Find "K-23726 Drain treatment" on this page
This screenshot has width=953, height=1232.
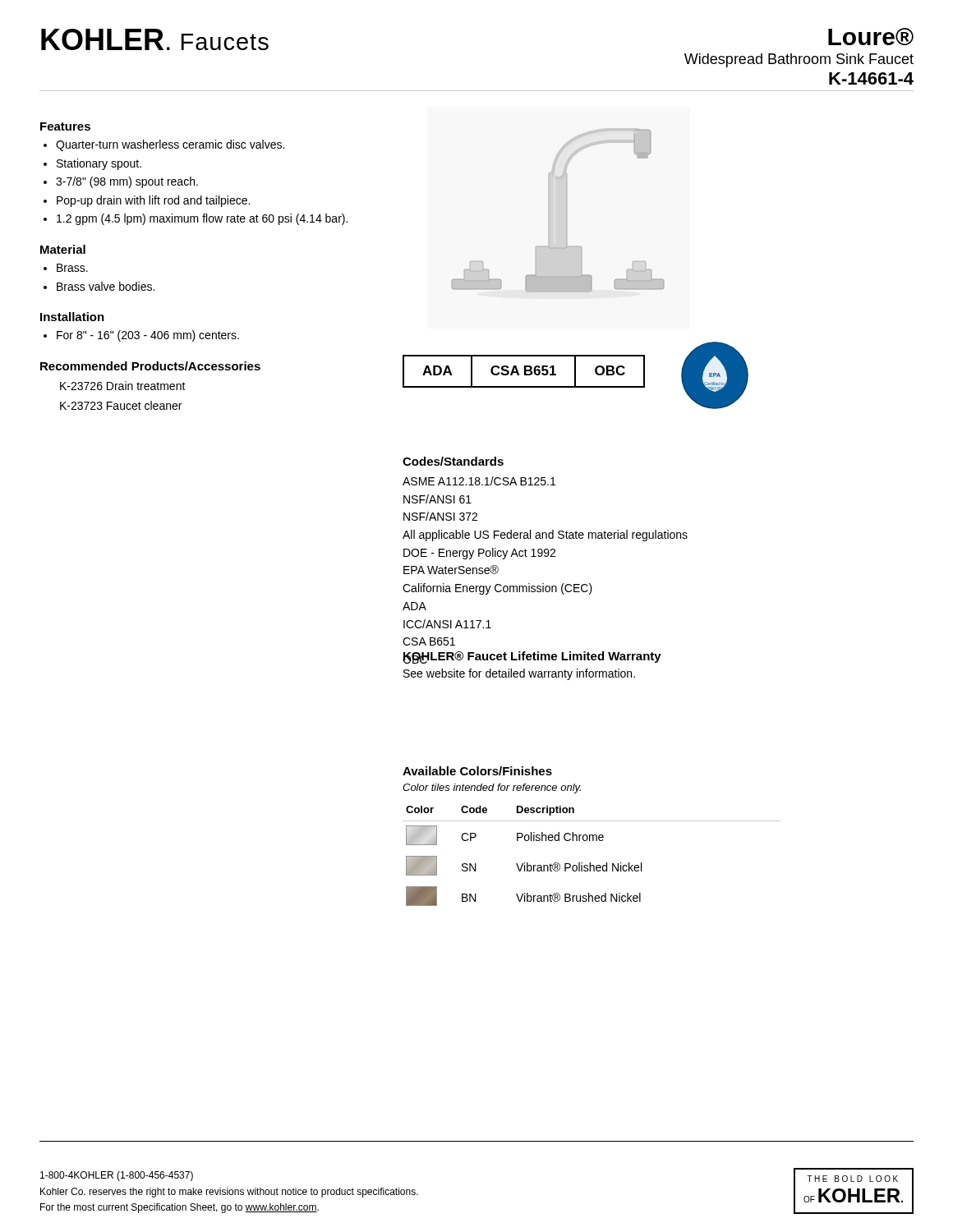coord(122,386)
